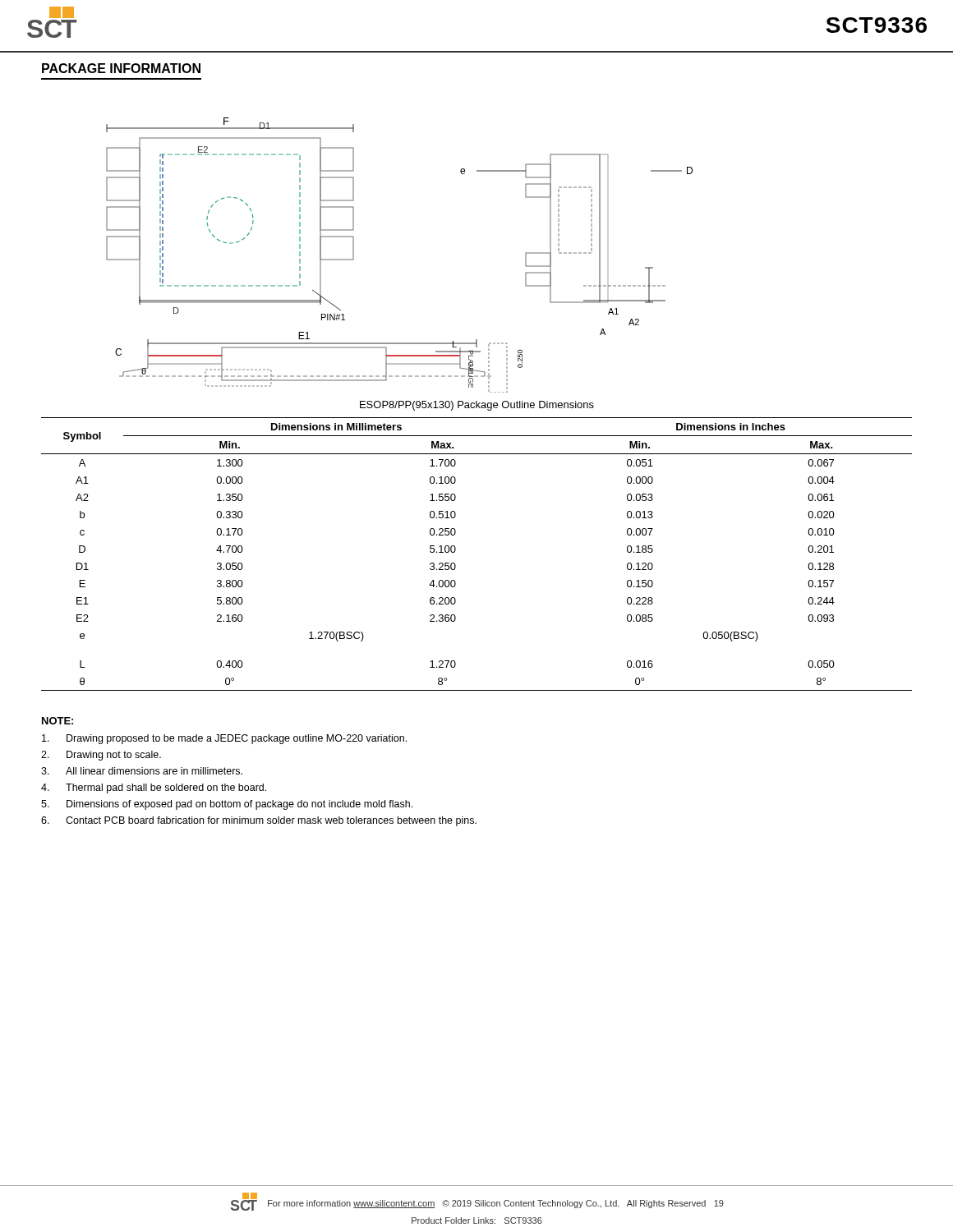Find the table that mentions "Dimensions in Millimeters"
Viewport: 953px width, 1232px height.
(x=476, y=554)
